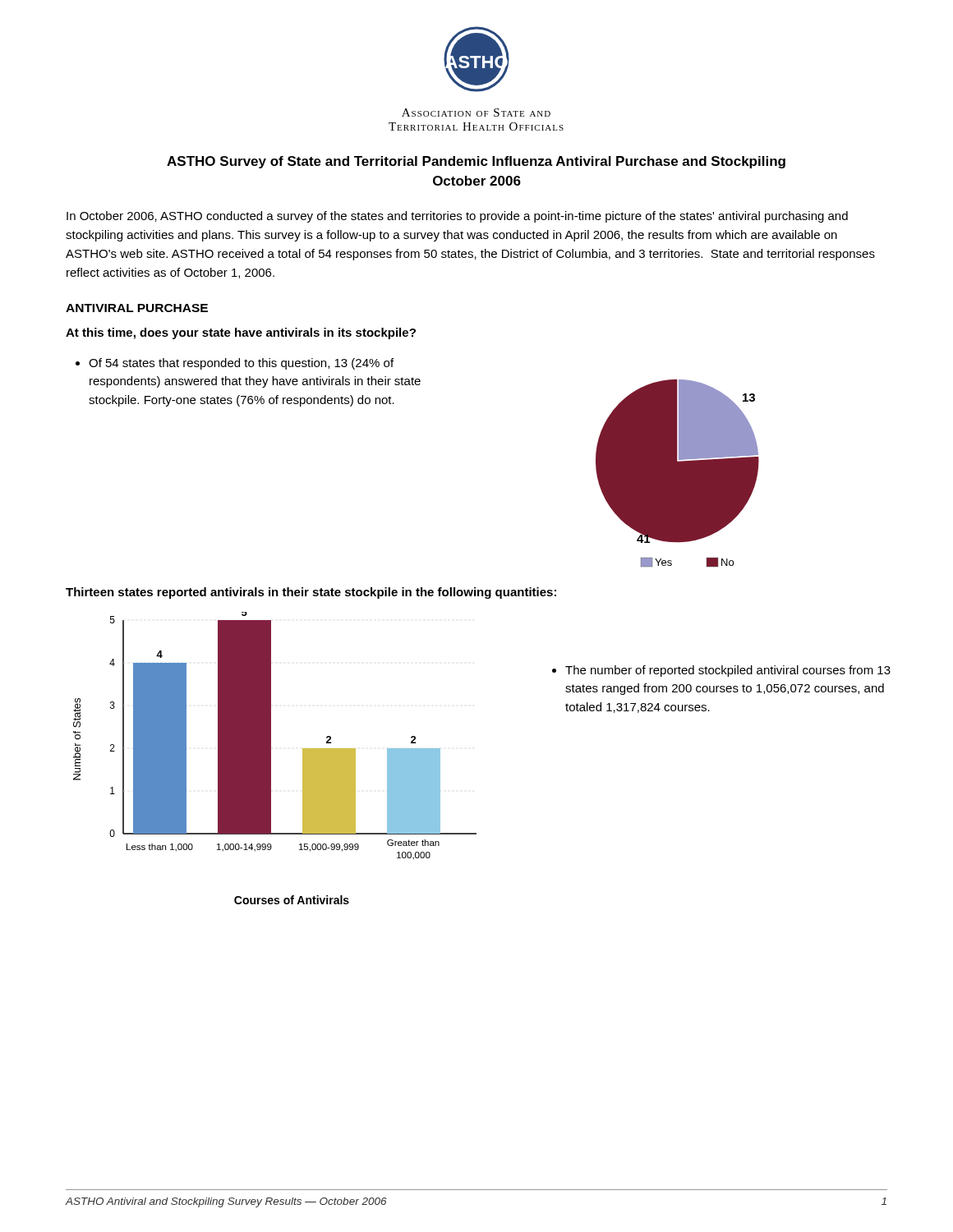Locate the logo
The height and width of the screenshot is (1232, 953).
476,63
